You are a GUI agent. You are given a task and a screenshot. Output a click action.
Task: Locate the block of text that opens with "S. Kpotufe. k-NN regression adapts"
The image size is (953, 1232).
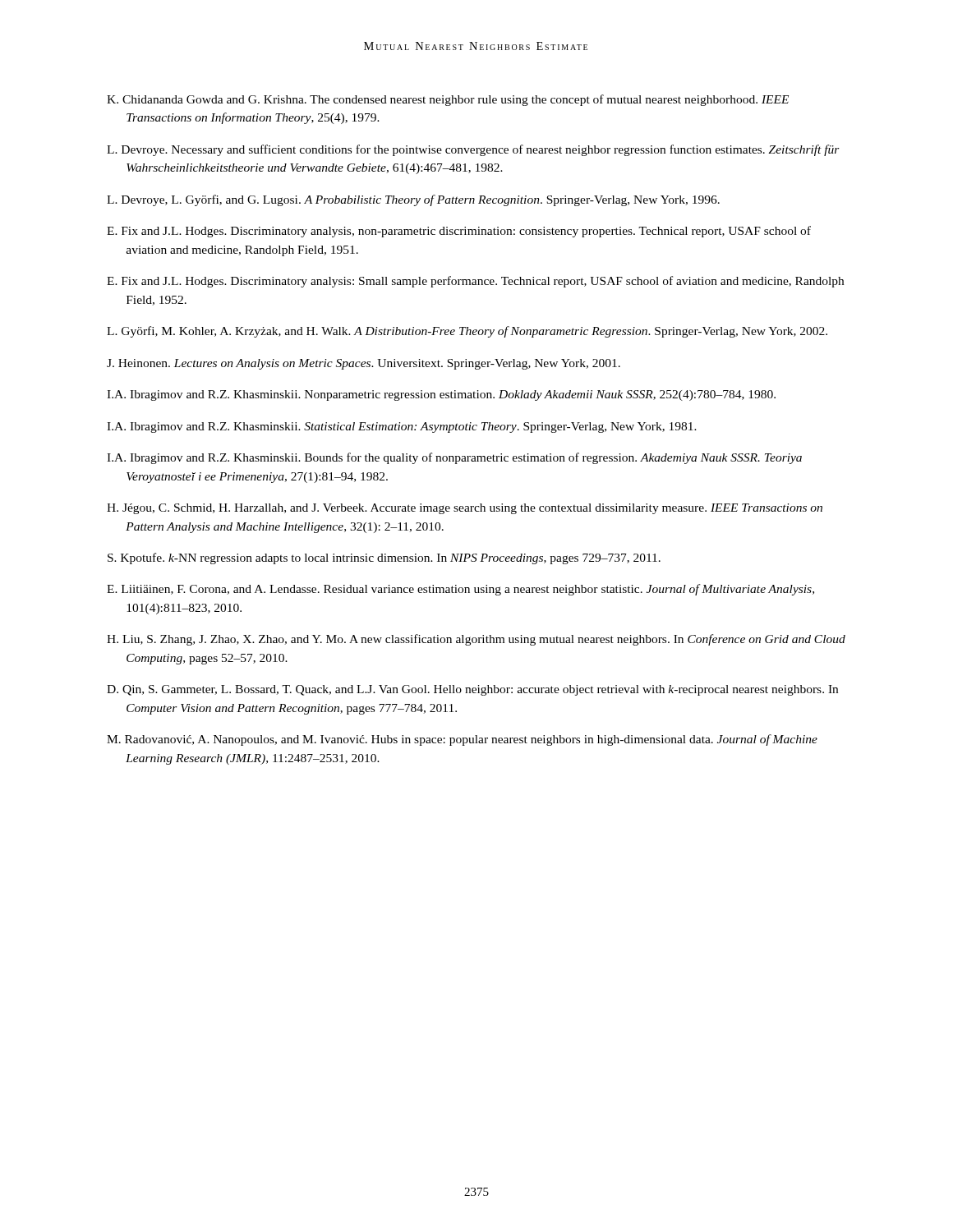click(x=476, y=558)
